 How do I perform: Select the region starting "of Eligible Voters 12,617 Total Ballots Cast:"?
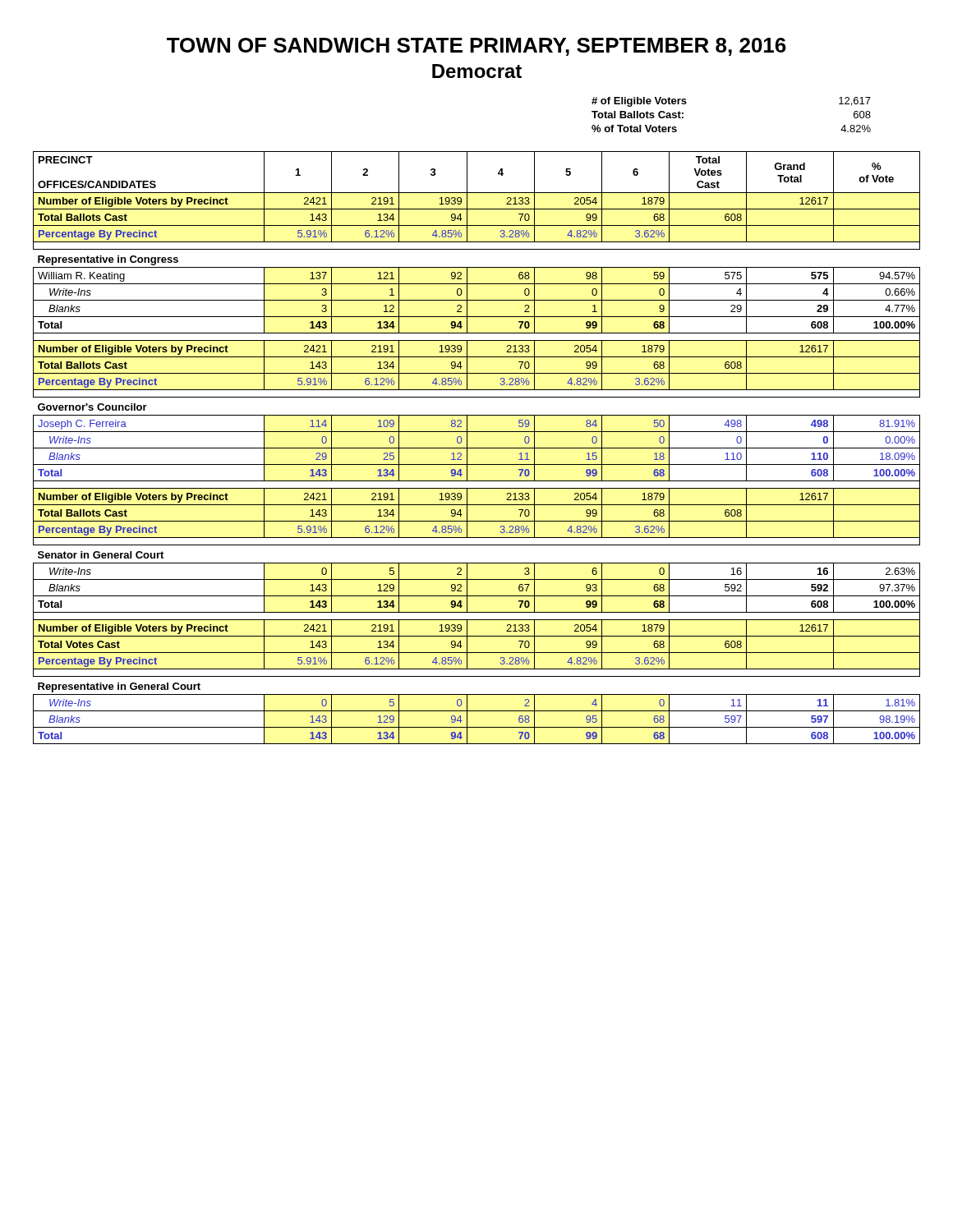[640, 101]
